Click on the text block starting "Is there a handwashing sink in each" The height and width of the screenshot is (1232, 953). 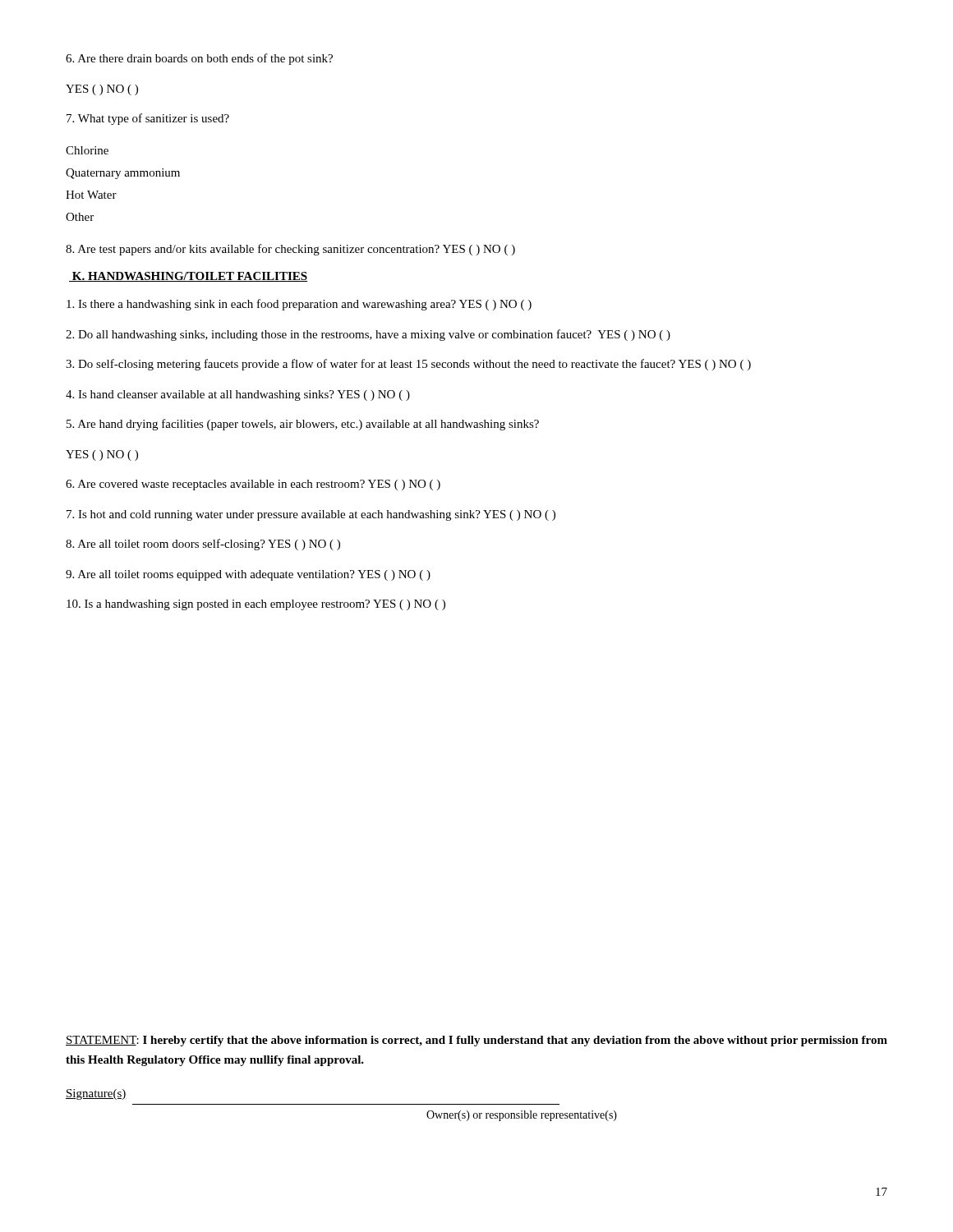(299, 304)
